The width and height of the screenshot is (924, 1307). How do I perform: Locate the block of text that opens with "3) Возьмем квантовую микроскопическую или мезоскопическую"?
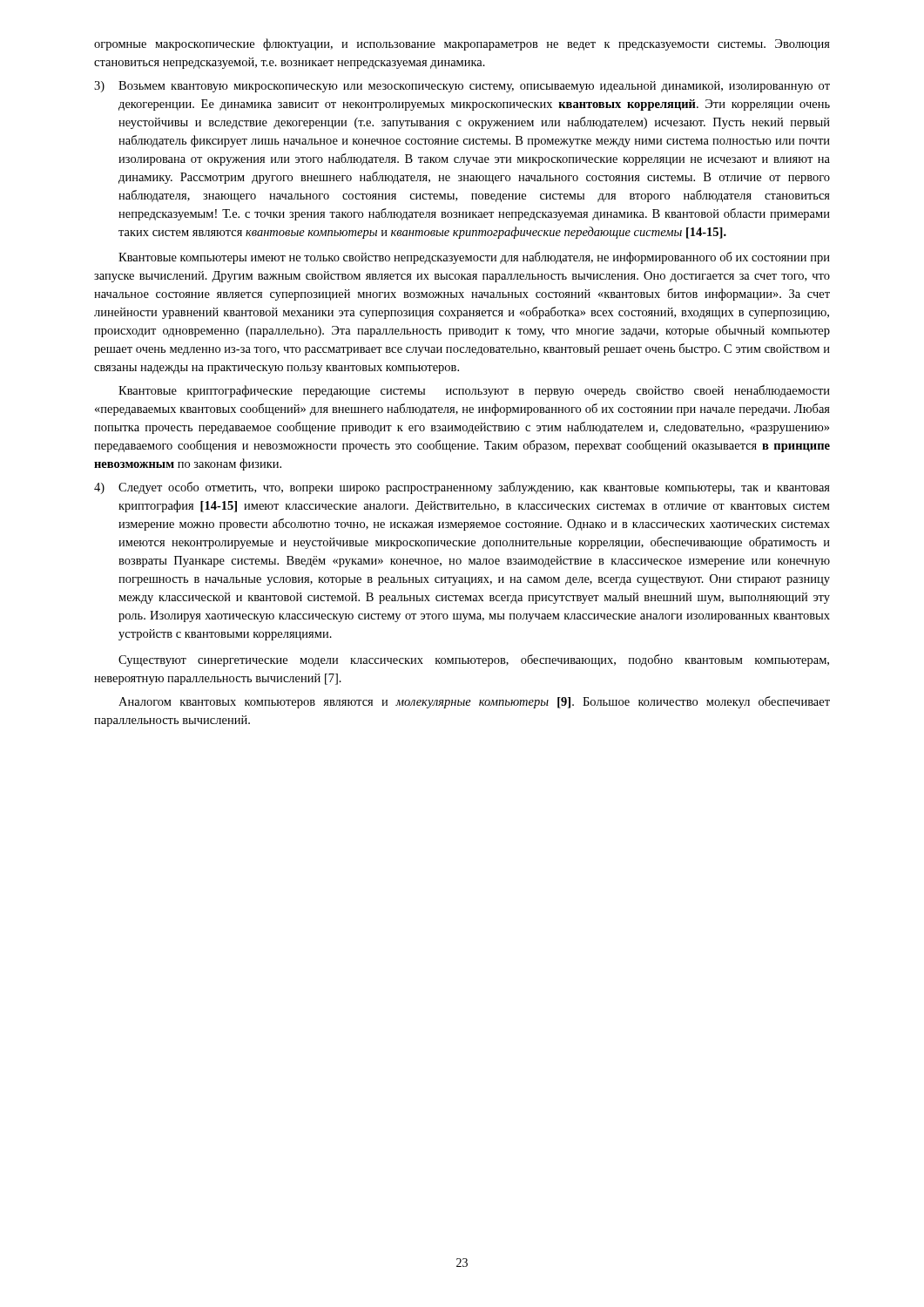(462, 159)
